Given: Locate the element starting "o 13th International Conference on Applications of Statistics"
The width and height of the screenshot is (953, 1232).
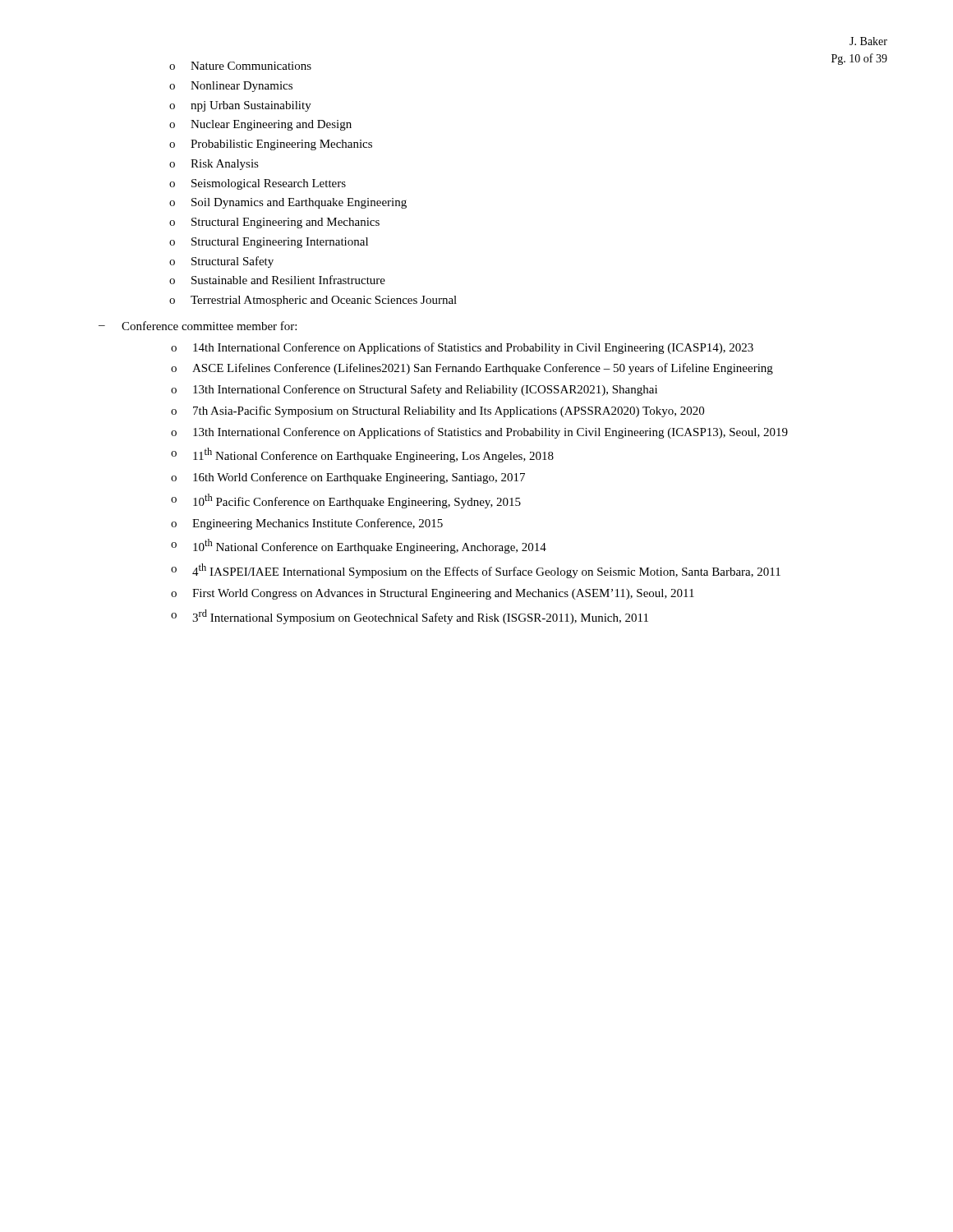Looking at the screenshot, I should (x=529, y=432).
